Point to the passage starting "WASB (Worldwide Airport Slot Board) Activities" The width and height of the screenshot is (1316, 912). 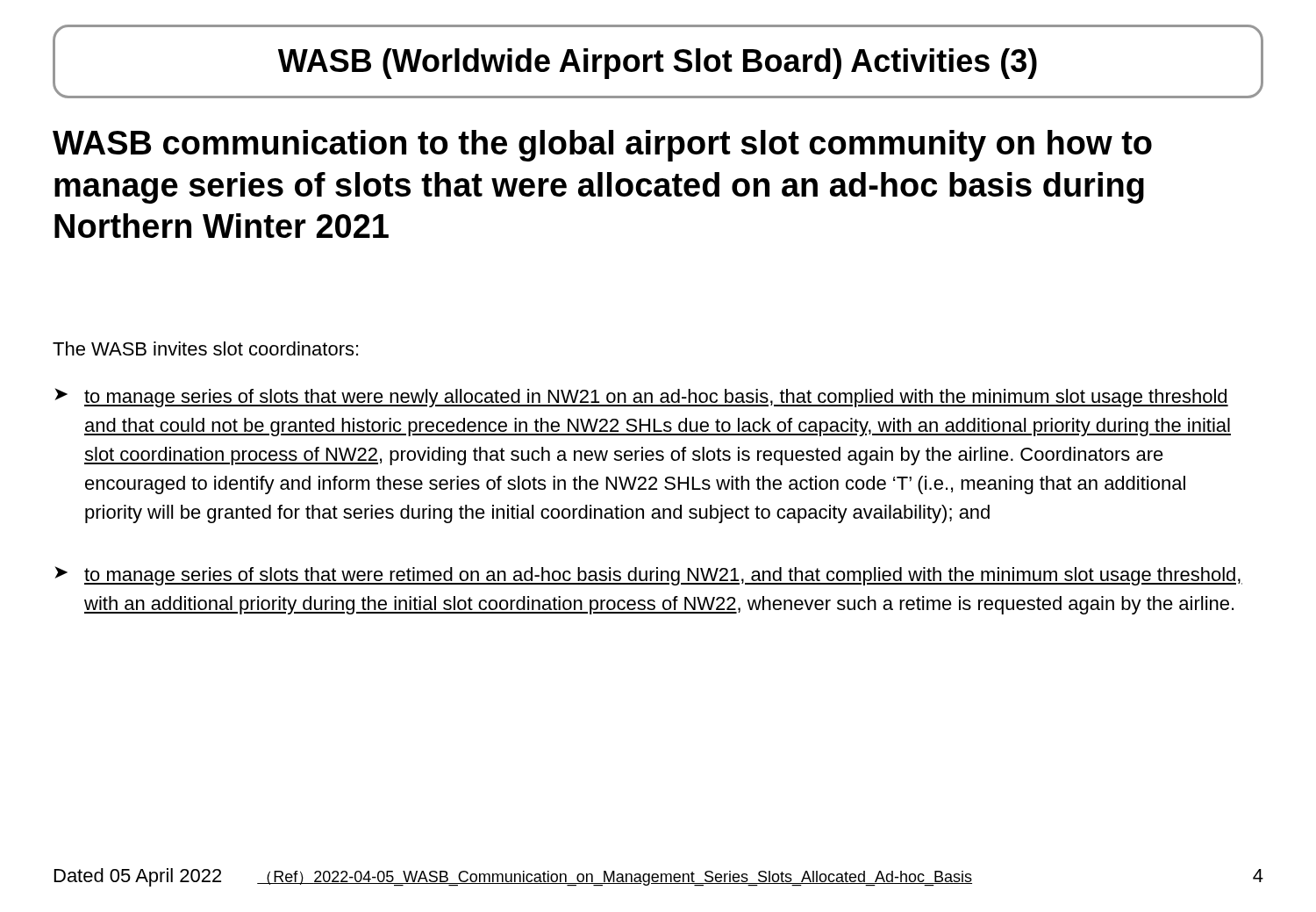[x=658, y=61]
